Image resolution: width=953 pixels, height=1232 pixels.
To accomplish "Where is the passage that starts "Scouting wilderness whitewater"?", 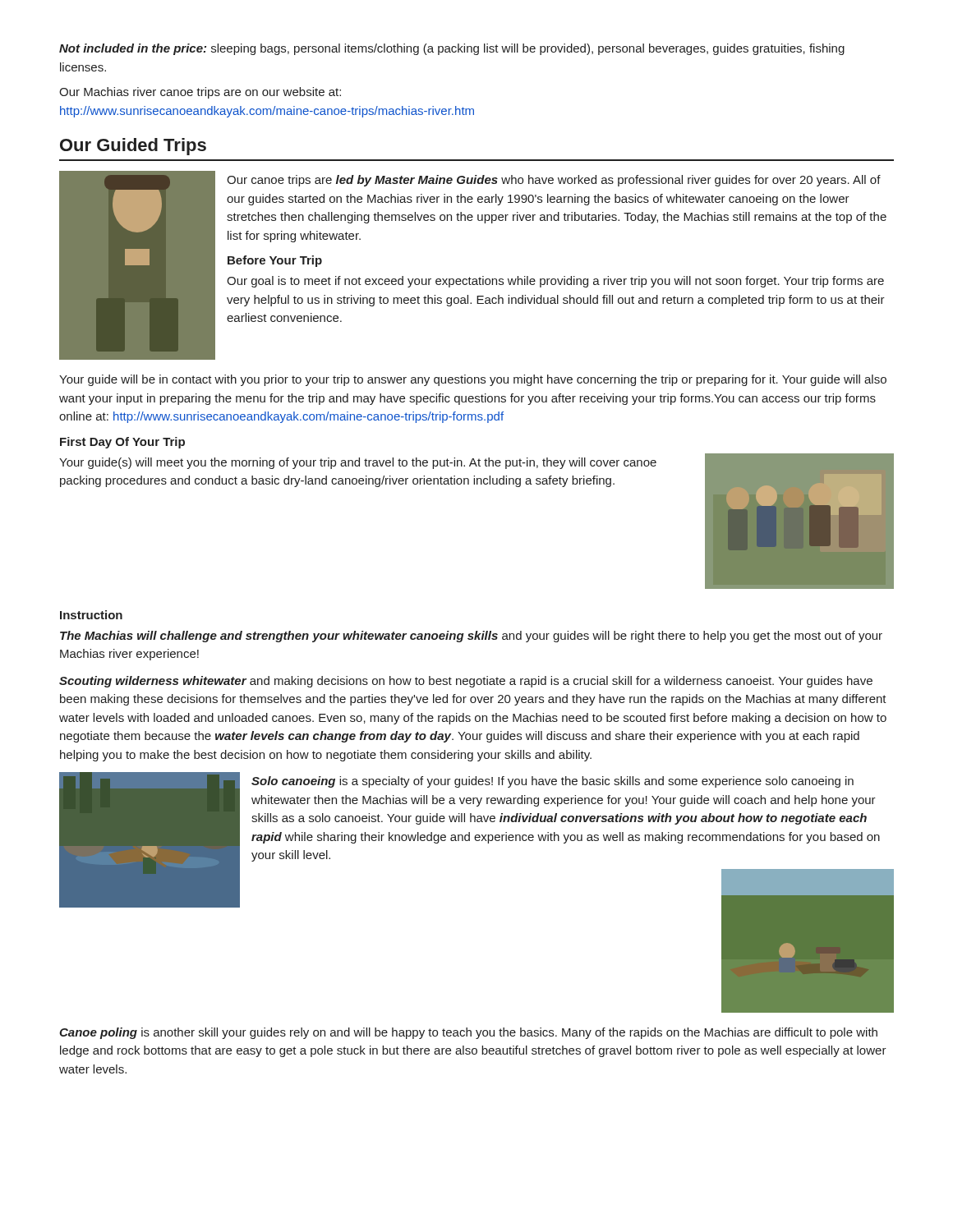I will point(473,717).
